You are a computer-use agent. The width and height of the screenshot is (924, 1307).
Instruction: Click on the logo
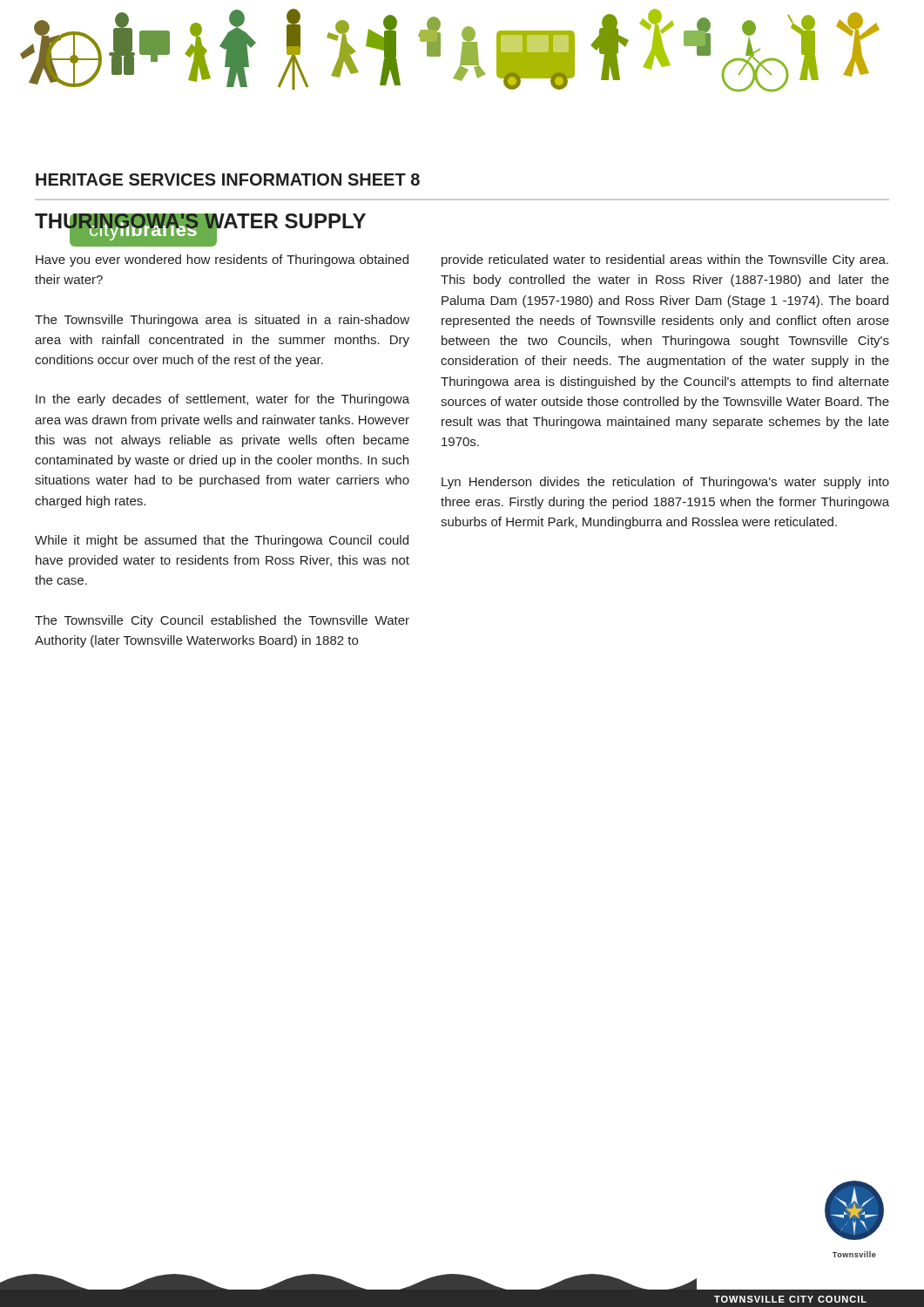854,1219
